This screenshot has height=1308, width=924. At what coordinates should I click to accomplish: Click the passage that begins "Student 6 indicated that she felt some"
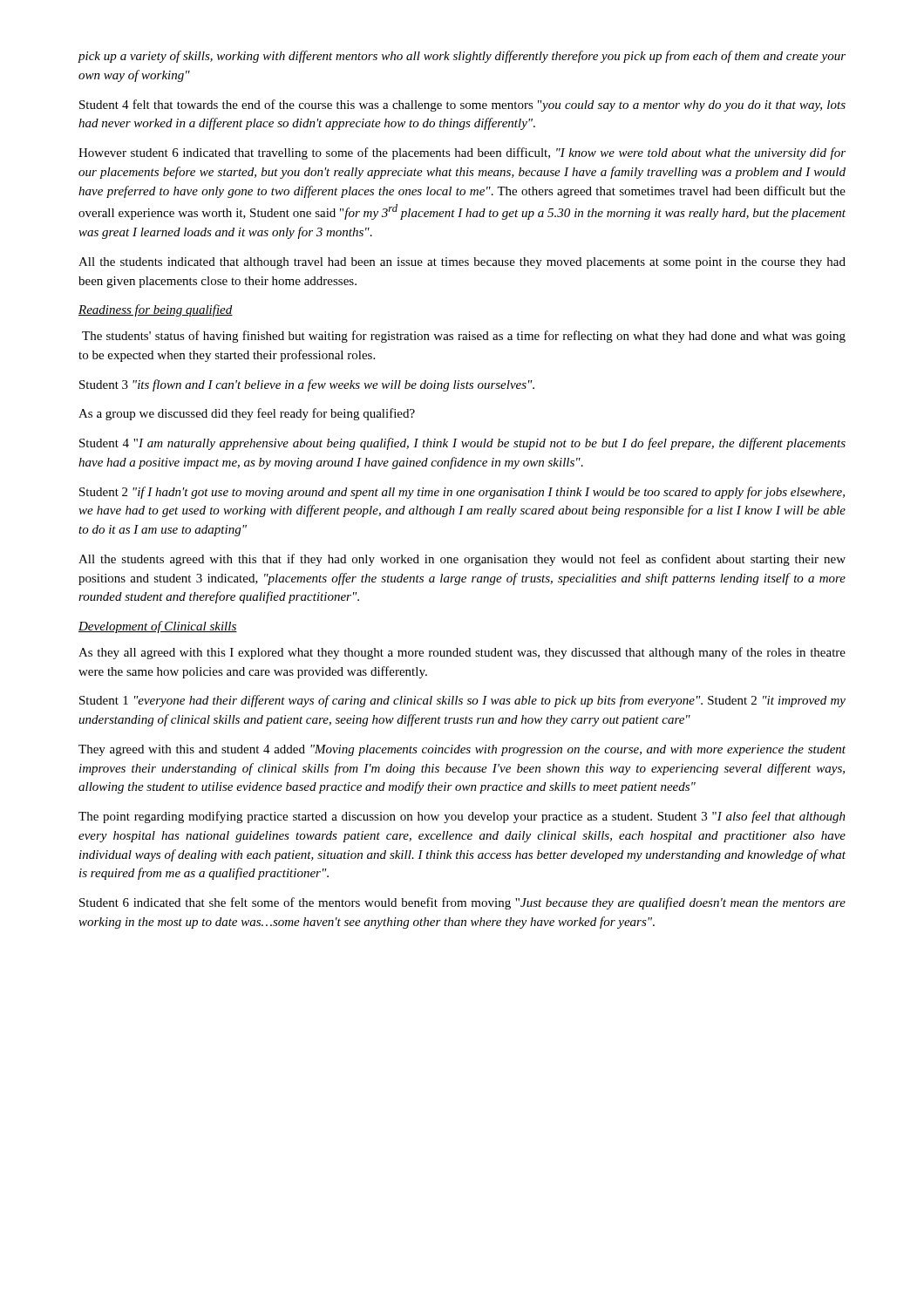click(x=462, y=912)
